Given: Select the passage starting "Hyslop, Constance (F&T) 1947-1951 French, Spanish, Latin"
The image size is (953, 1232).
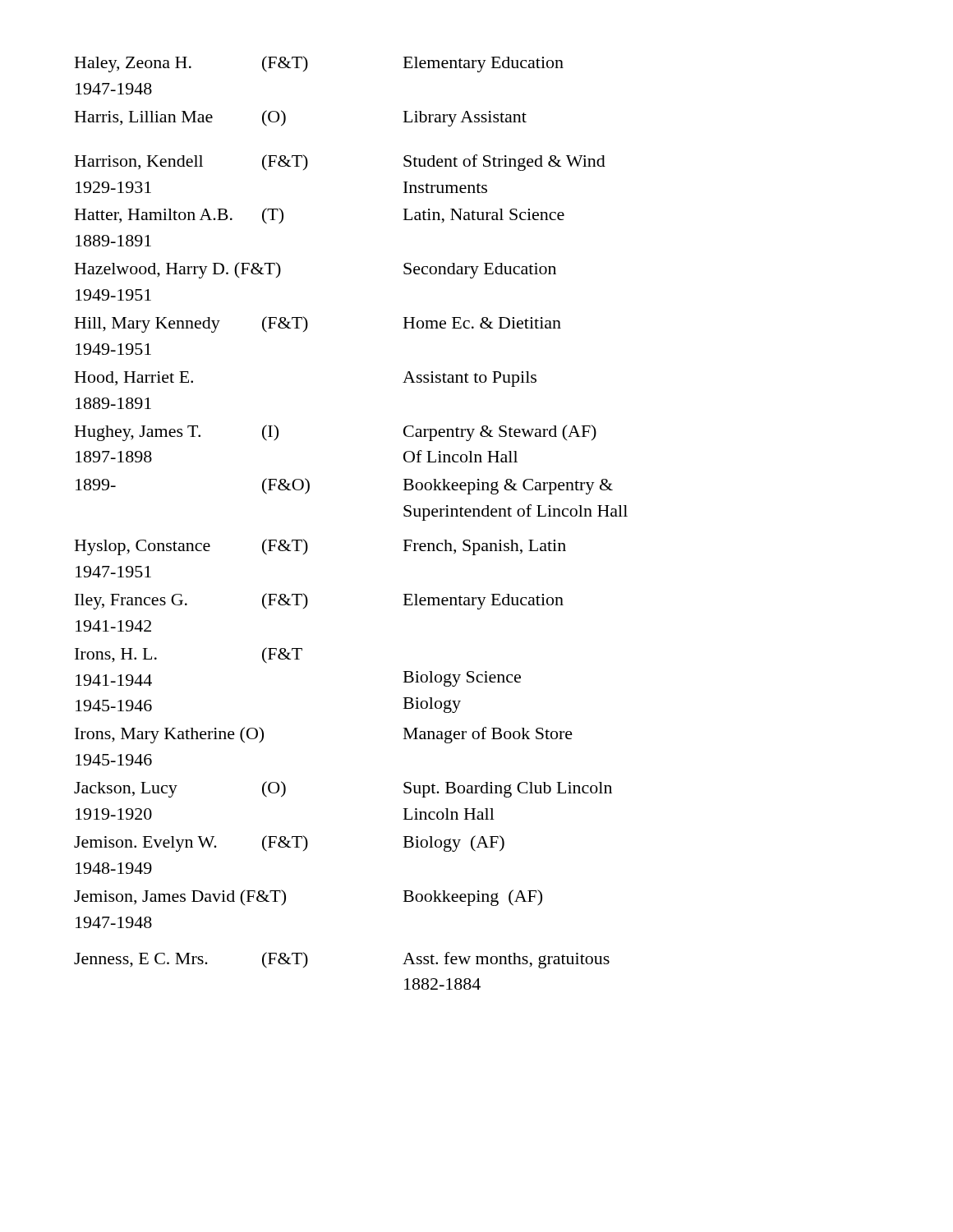Looking at the screenshot, I should [x=476, y=559].
